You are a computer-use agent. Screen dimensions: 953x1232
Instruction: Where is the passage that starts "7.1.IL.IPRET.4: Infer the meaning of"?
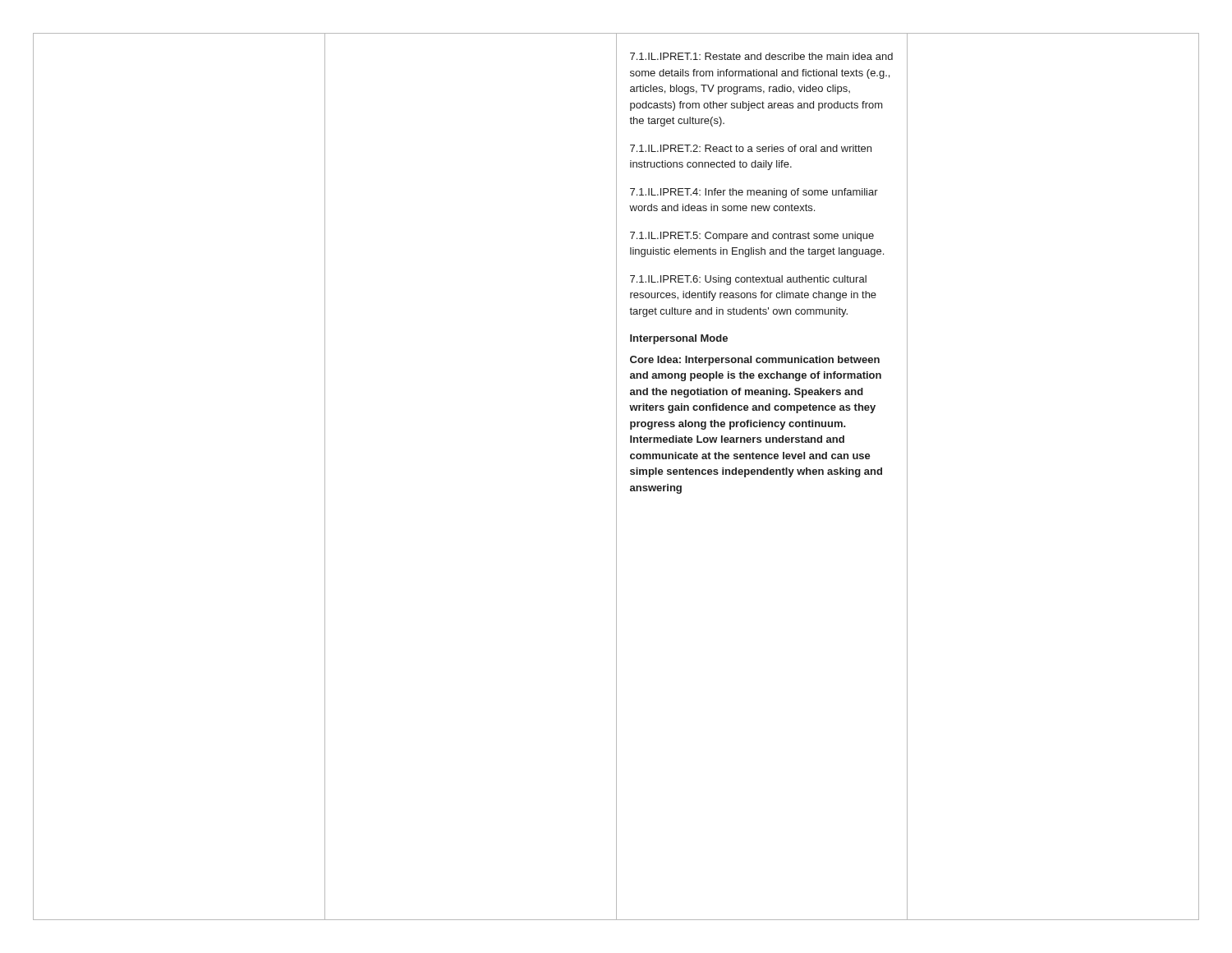click(x=754, y=199)
